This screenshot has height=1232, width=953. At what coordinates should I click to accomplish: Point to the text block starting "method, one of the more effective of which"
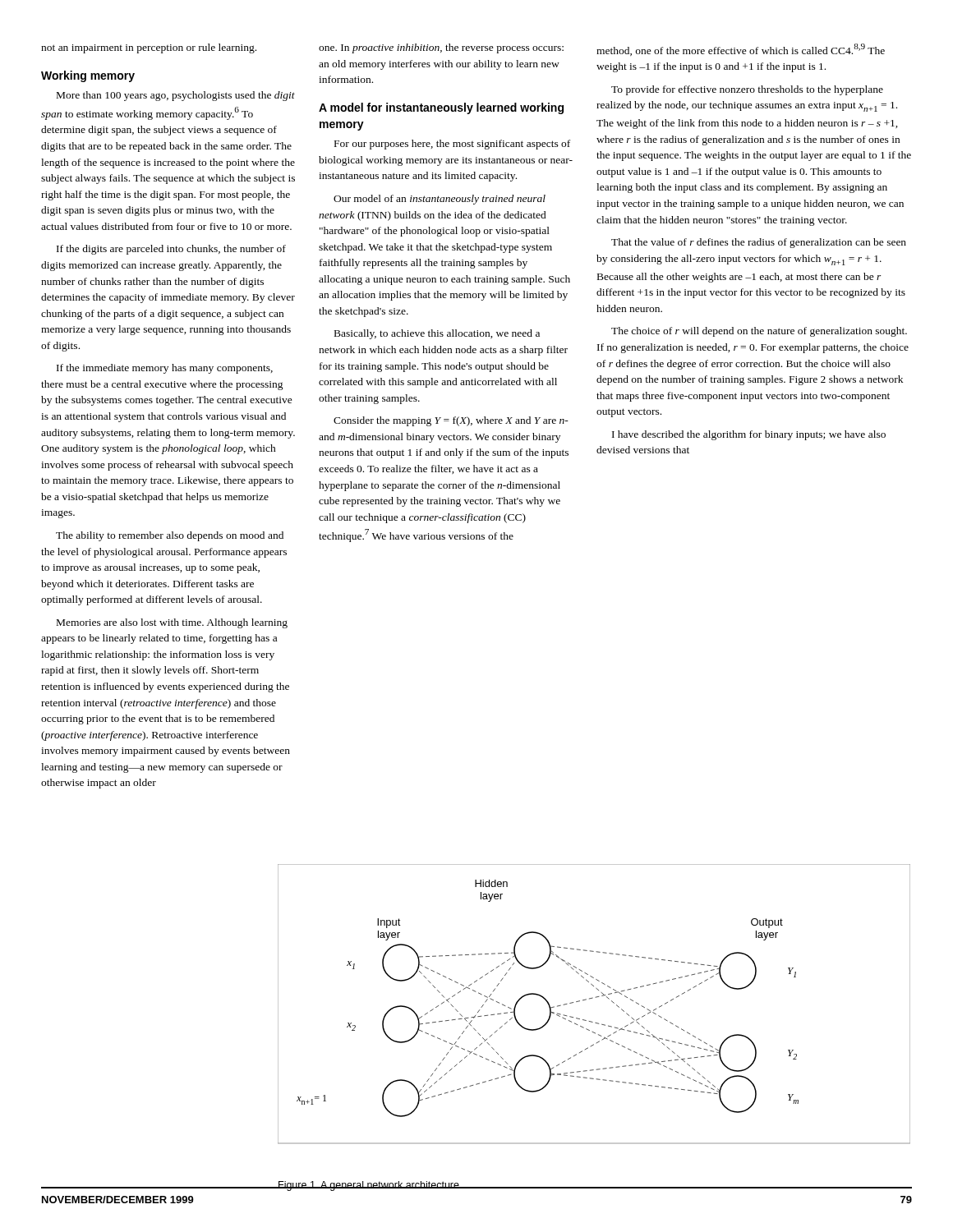point(754,249)
